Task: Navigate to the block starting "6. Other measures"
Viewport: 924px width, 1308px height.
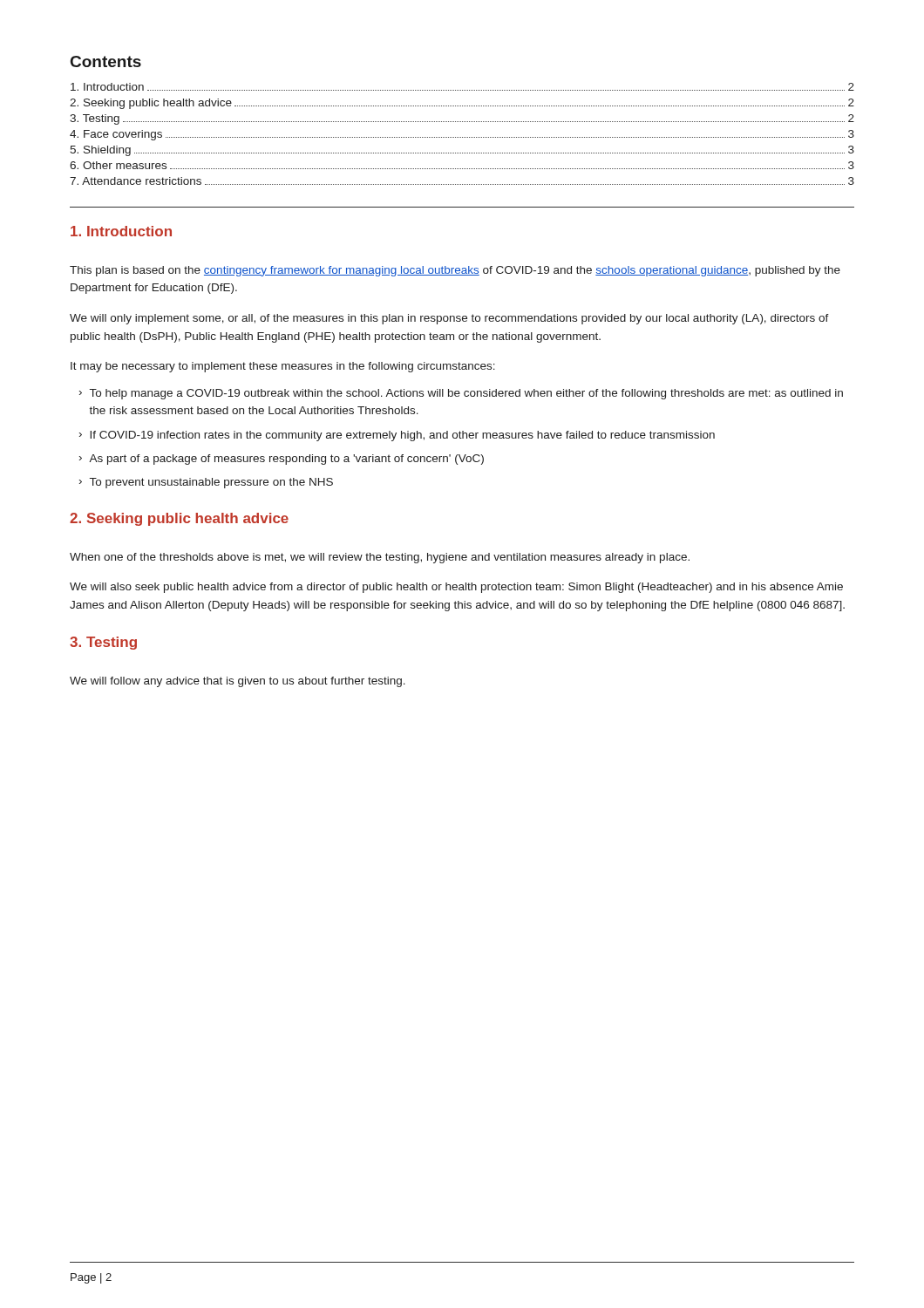Action: (462, 165)
